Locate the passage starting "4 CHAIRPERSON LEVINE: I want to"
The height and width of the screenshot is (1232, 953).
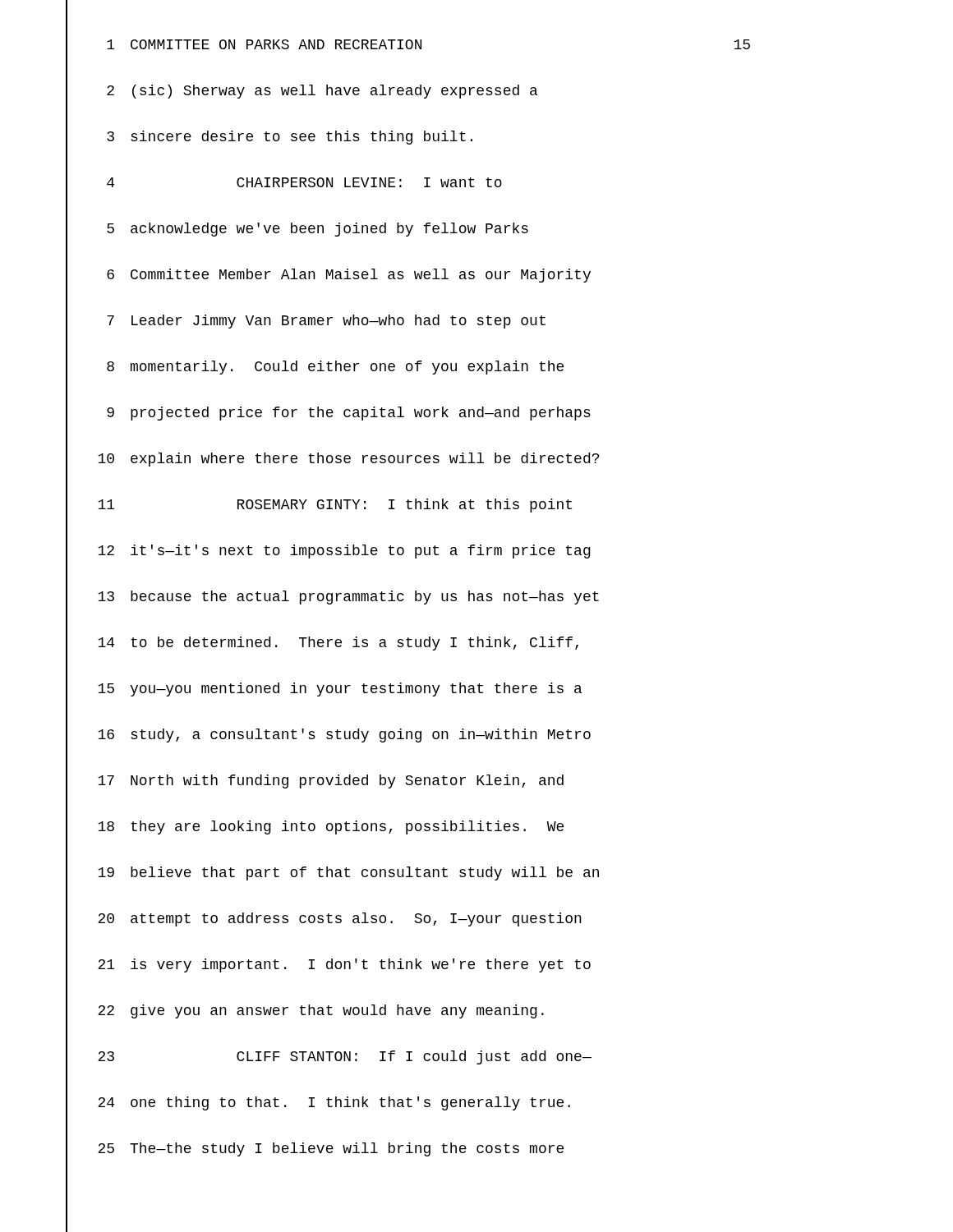click(485, 184)
